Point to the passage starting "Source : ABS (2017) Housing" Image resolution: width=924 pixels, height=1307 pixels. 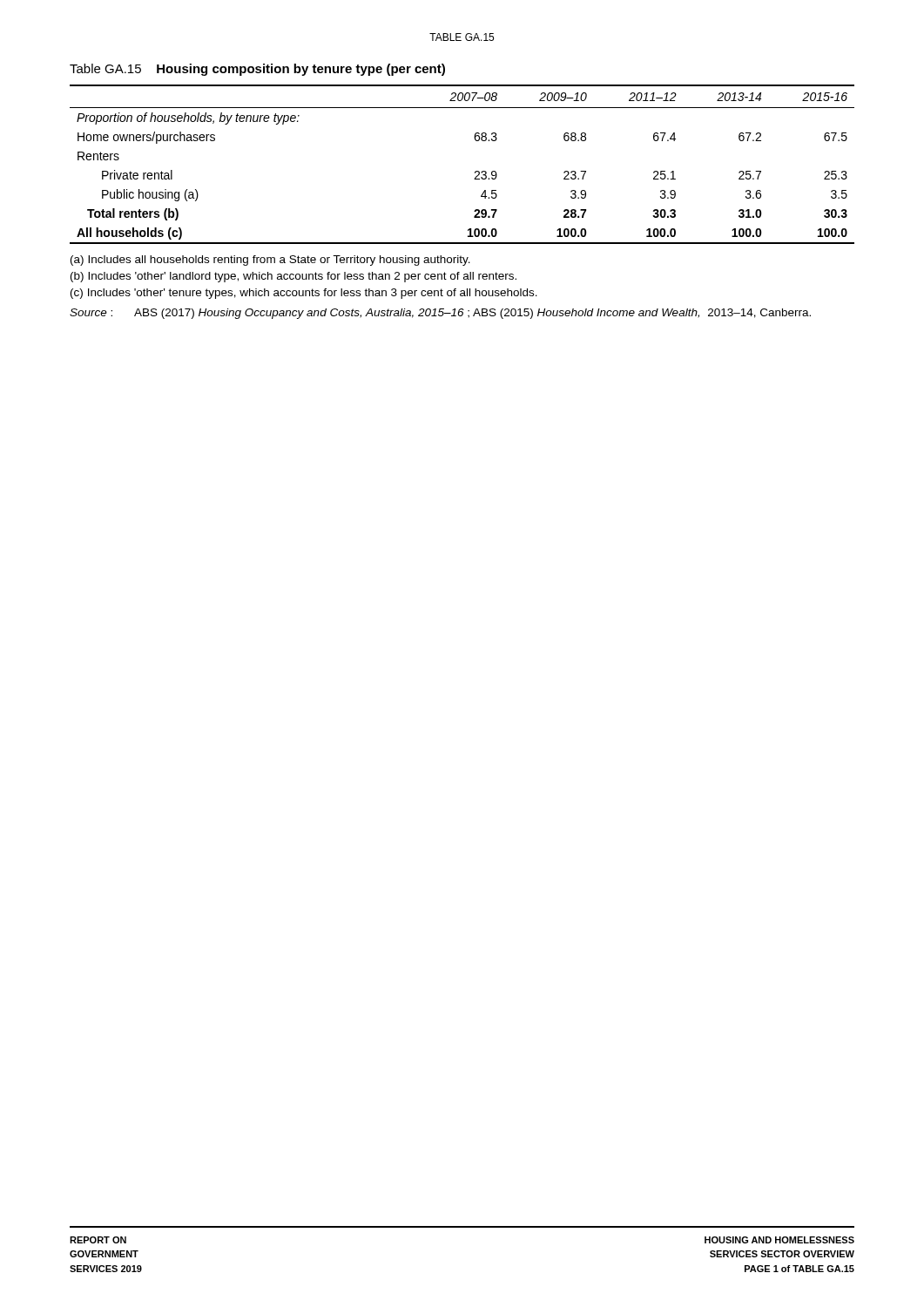(462, 312)
